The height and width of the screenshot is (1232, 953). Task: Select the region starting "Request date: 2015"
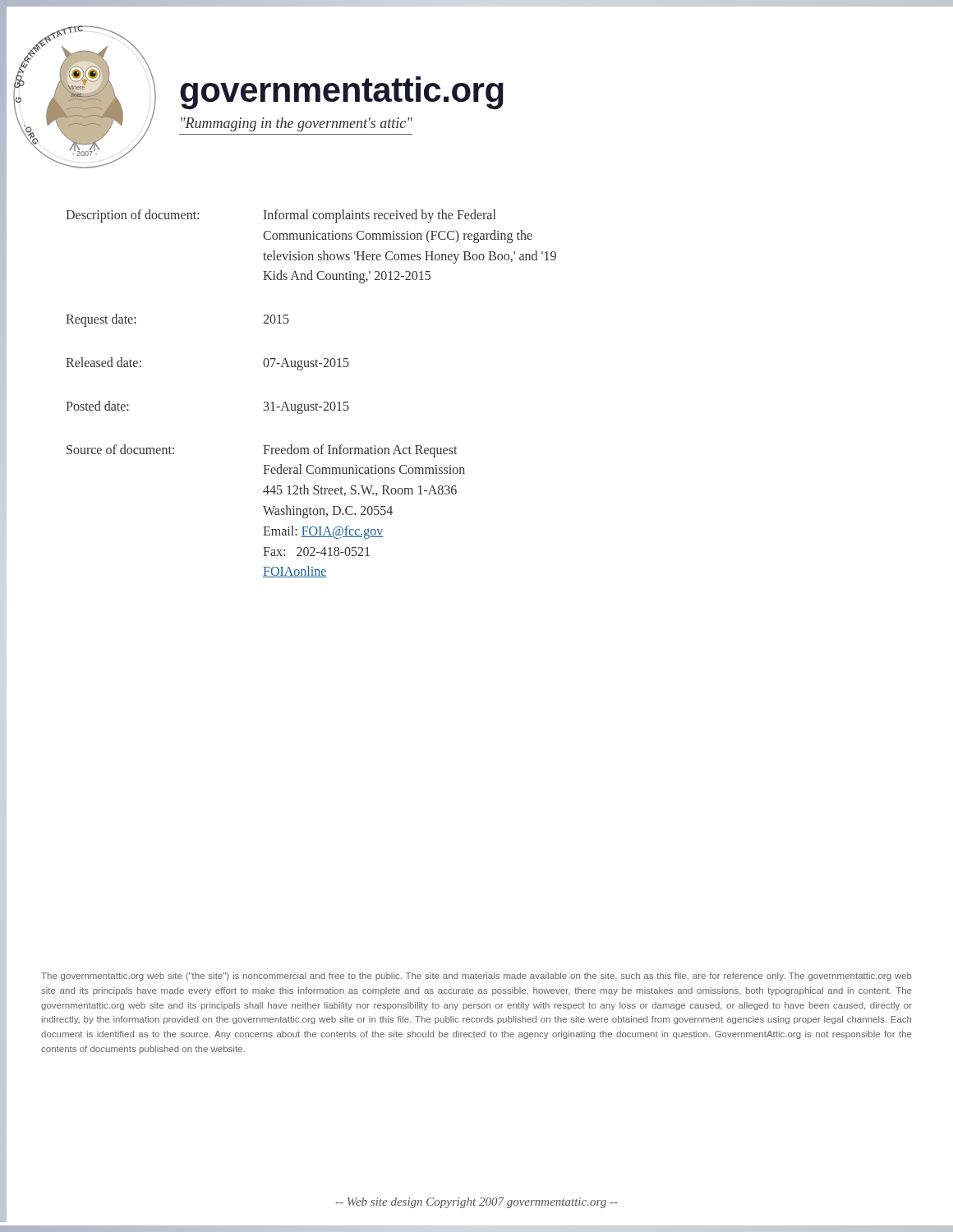(x=103, y=321)
